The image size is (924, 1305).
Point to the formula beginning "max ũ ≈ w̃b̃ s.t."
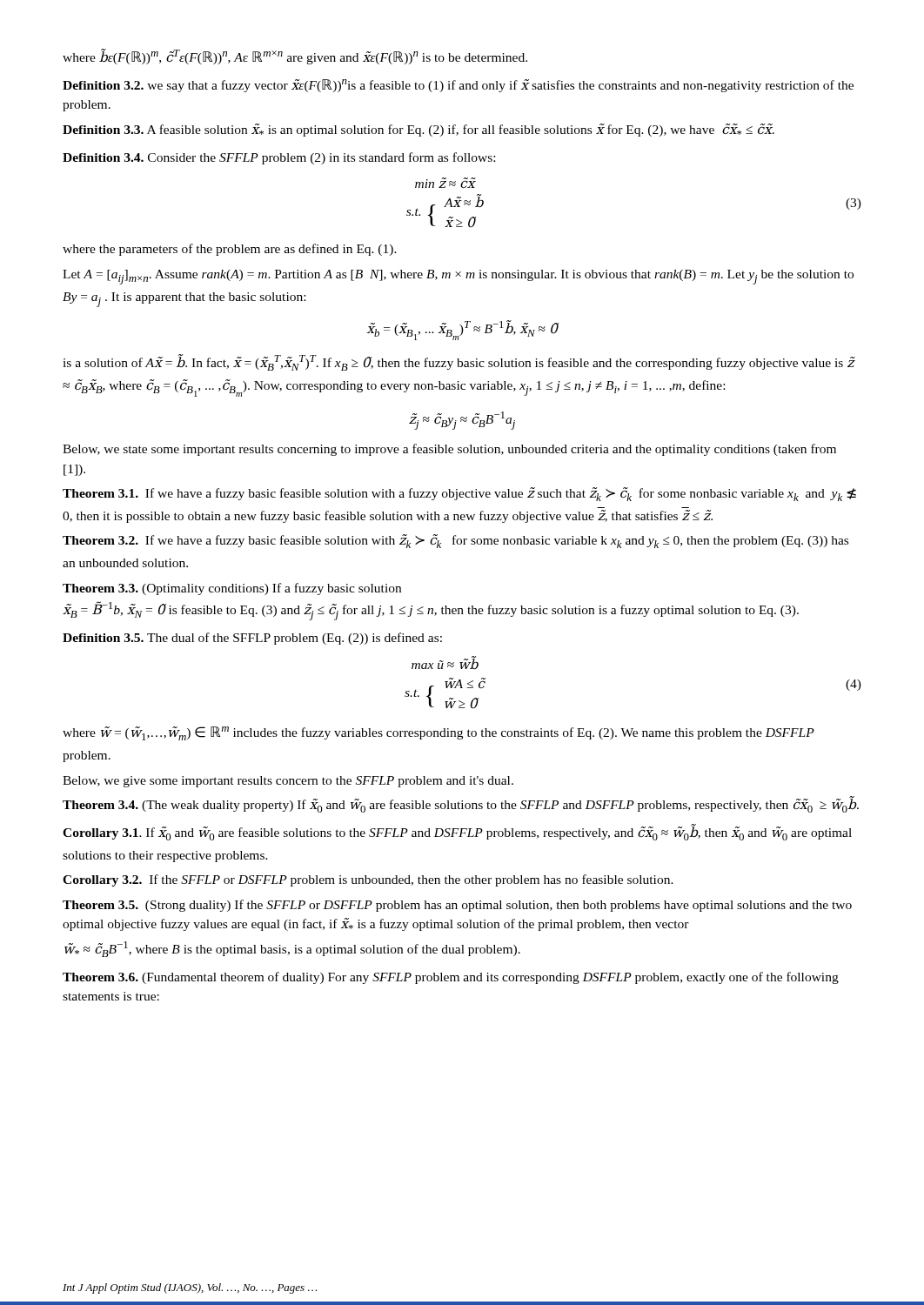[x=462, y=684]
